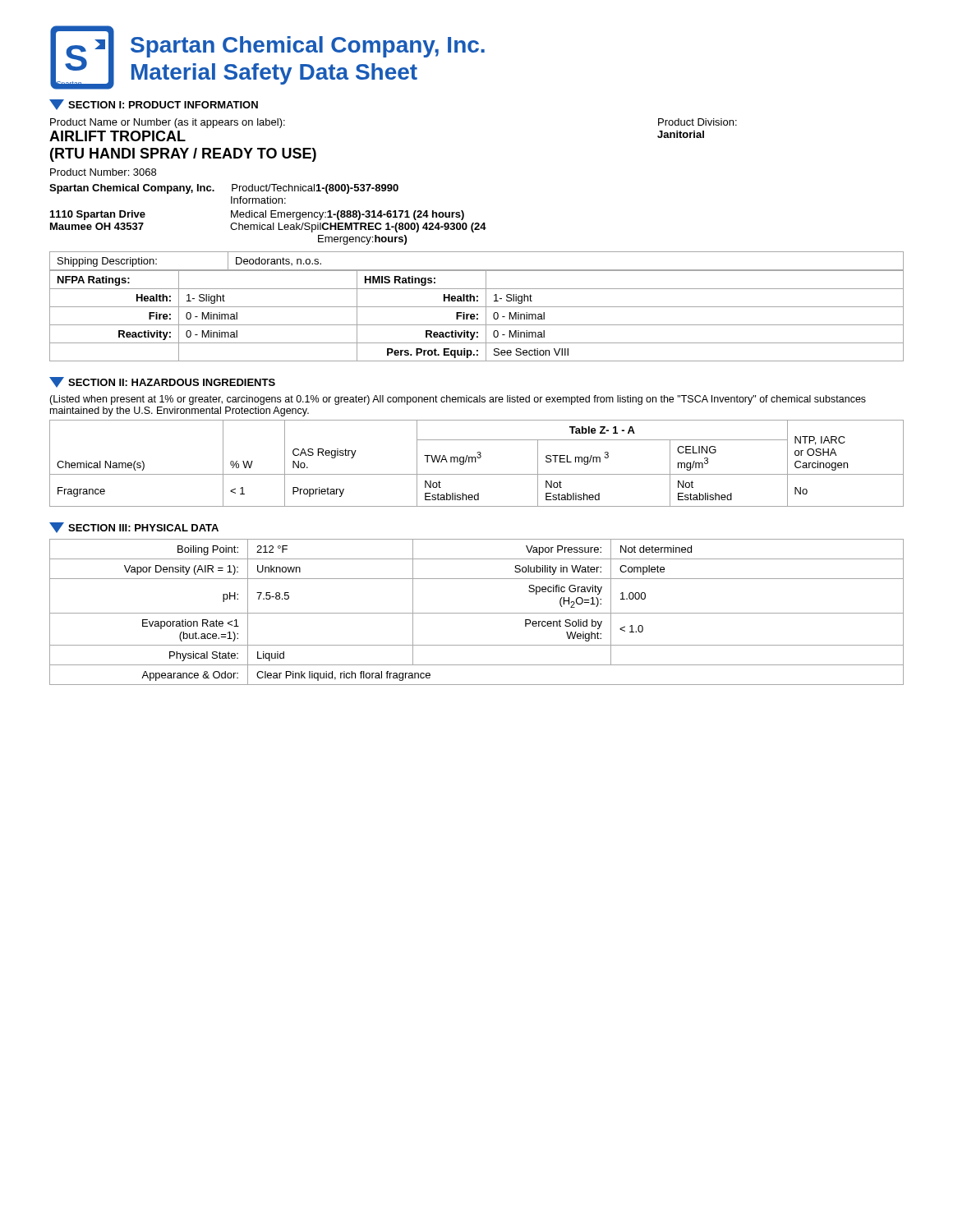
Task: Where does it say "SECTION I: PRODUCT INFORMATION"?
Action: 154,105
